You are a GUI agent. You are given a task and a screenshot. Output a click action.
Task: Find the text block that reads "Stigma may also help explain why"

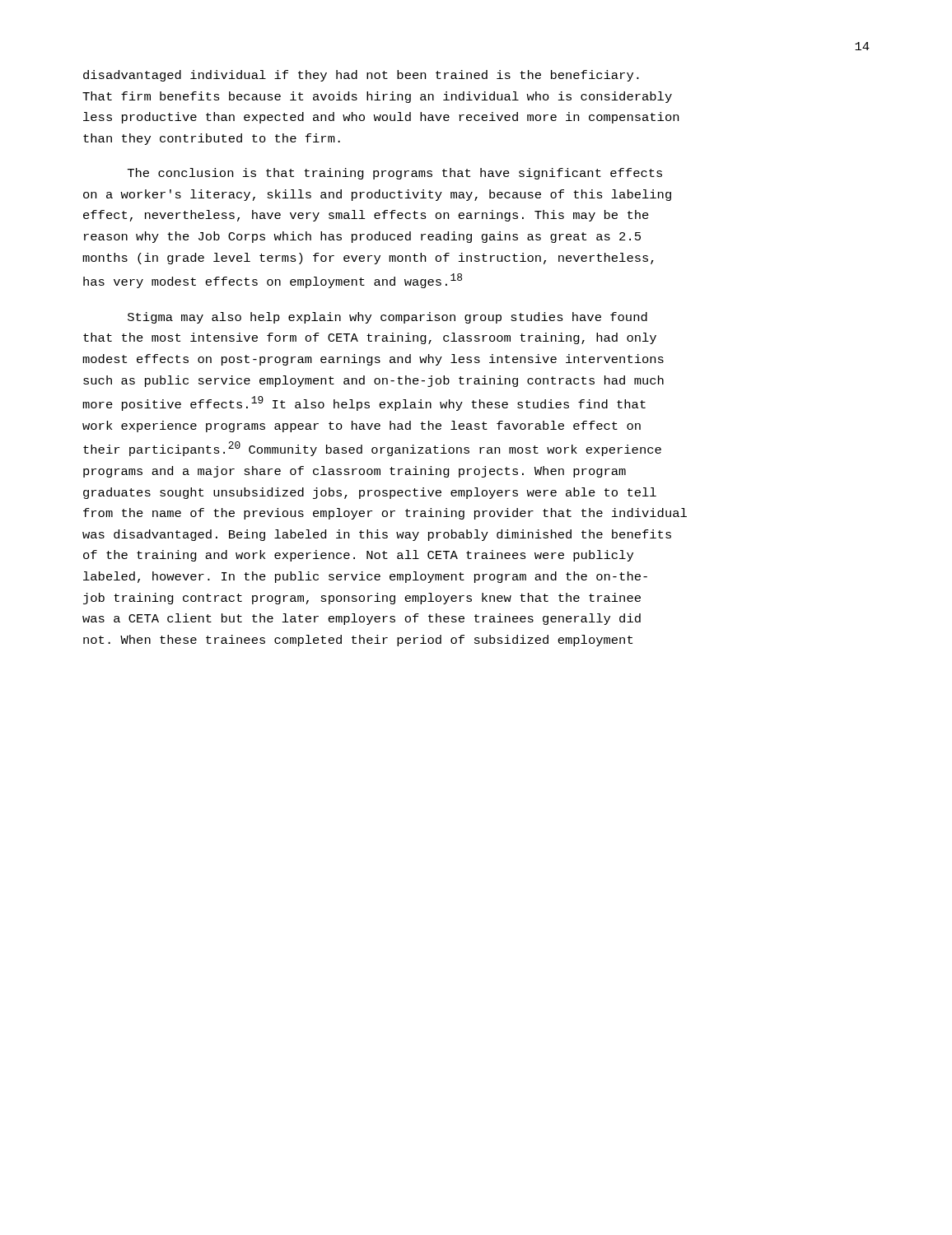476,480
